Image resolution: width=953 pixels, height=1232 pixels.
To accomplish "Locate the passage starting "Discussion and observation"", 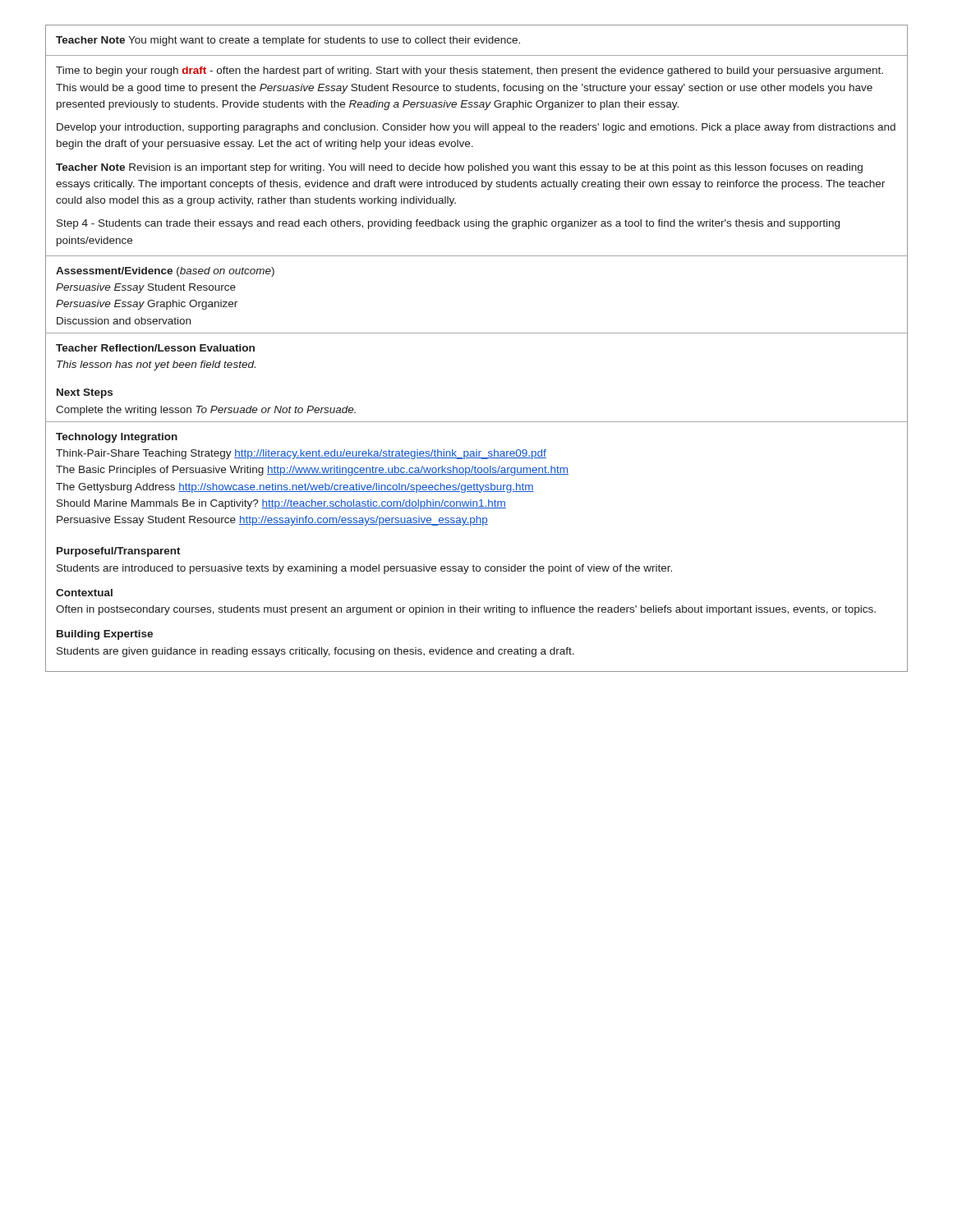I will tap(124, 320).
